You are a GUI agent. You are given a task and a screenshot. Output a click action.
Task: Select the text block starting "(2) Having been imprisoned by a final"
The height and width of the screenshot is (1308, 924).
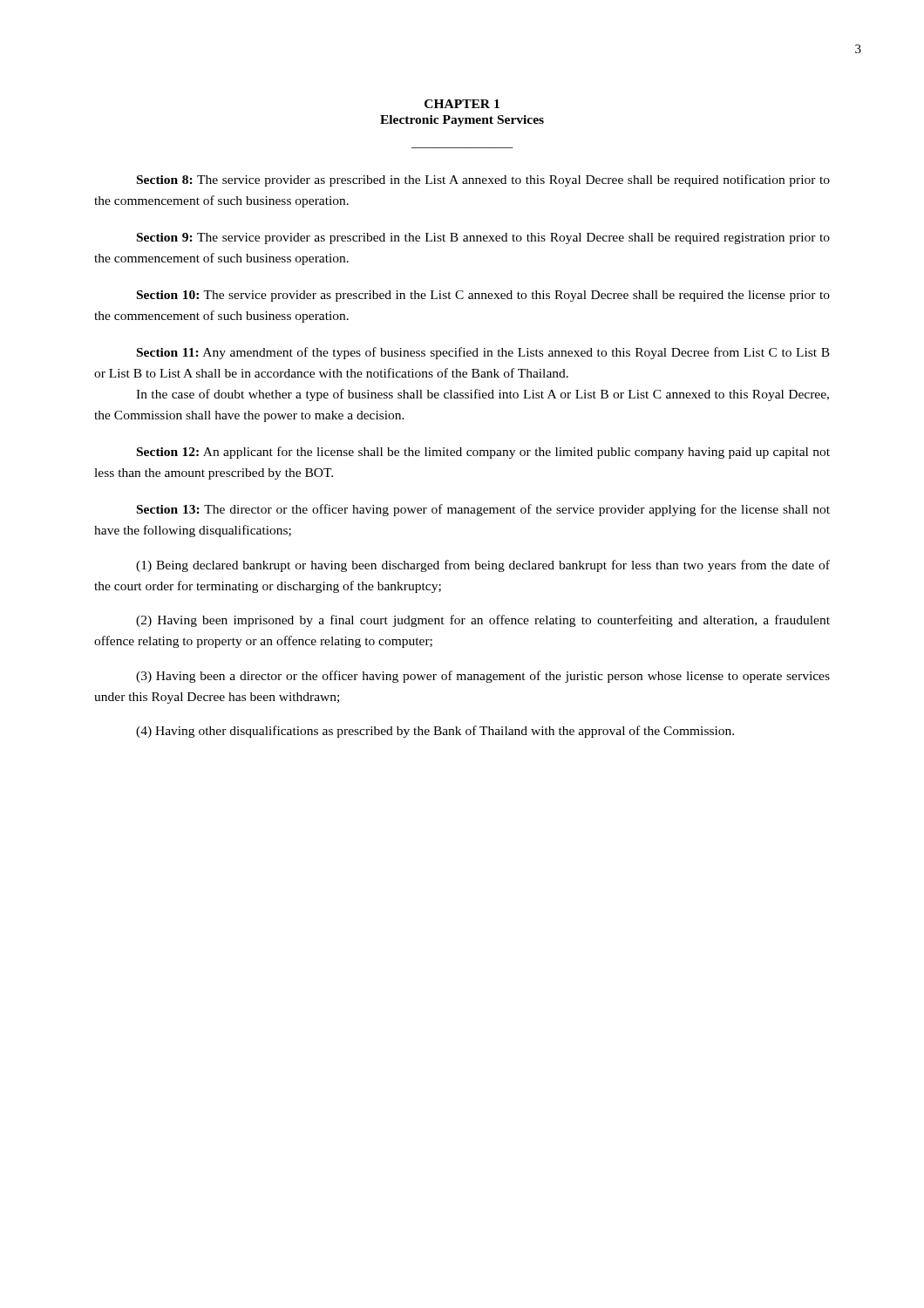[x=462, y=631]
